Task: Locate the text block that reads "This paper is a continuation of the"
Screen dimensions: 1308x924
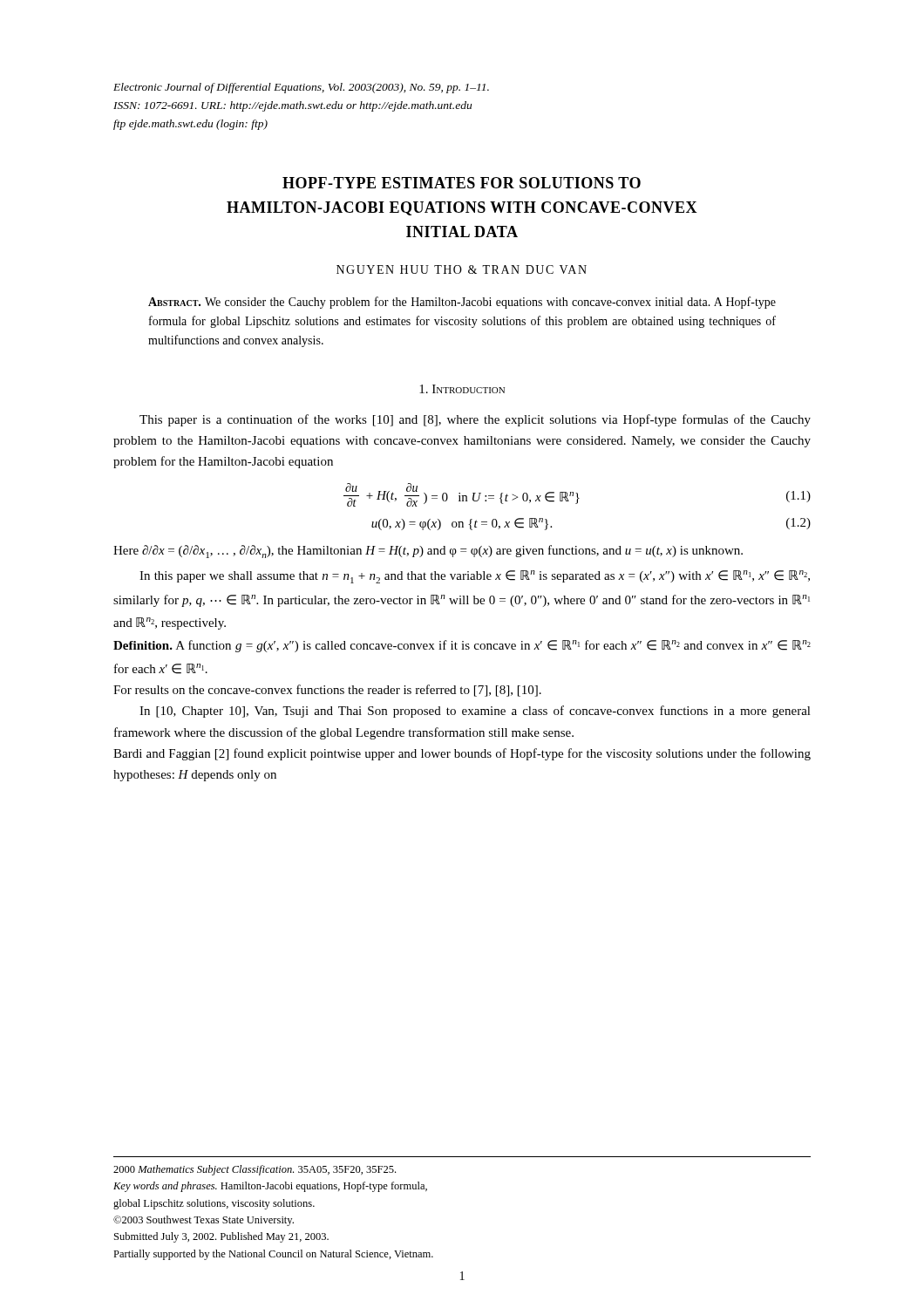Action: [462, 440]
